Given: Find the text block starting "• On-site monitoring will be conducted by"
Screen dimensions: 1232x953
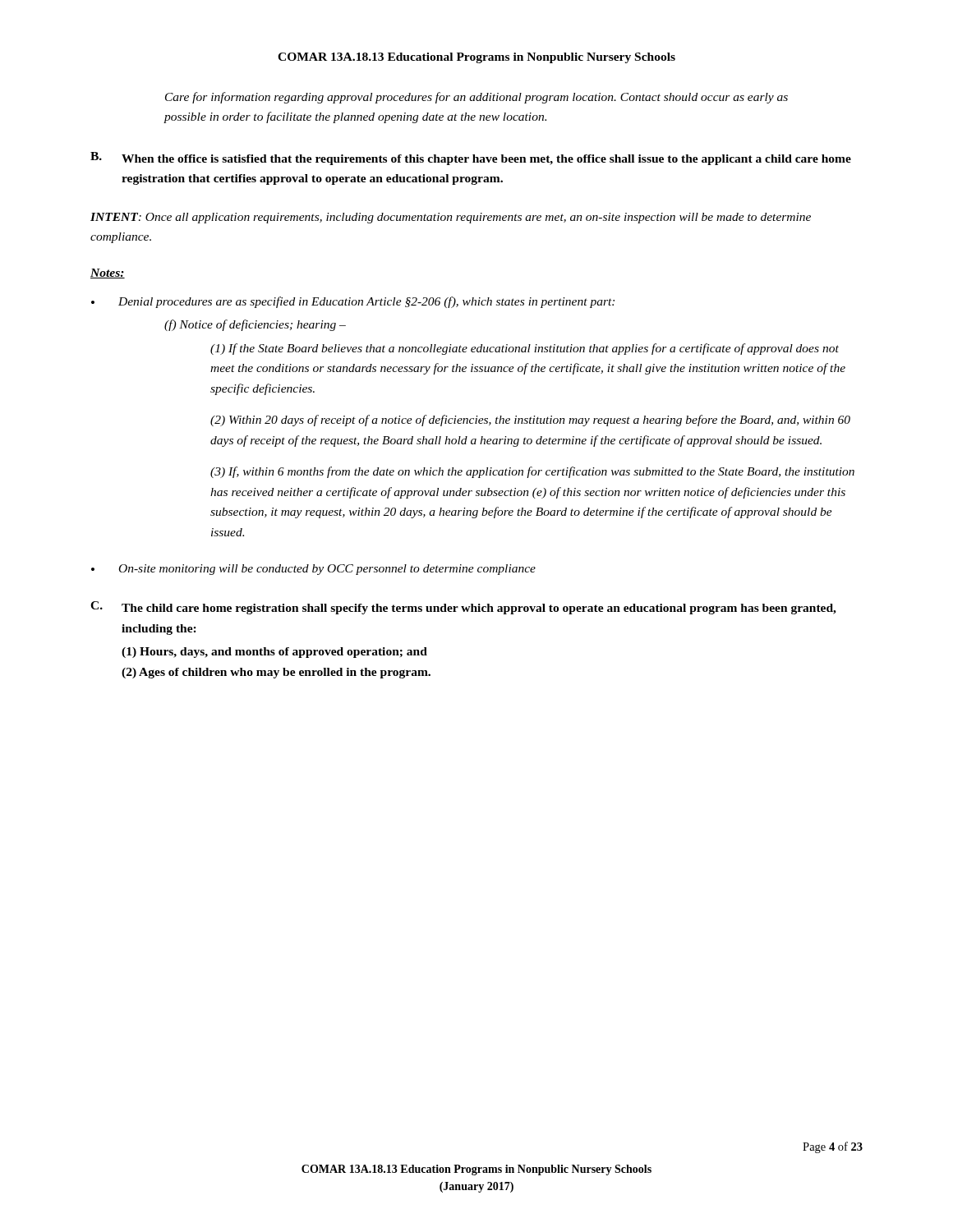Looking at the screenshot, I should (x=476, y=570).
